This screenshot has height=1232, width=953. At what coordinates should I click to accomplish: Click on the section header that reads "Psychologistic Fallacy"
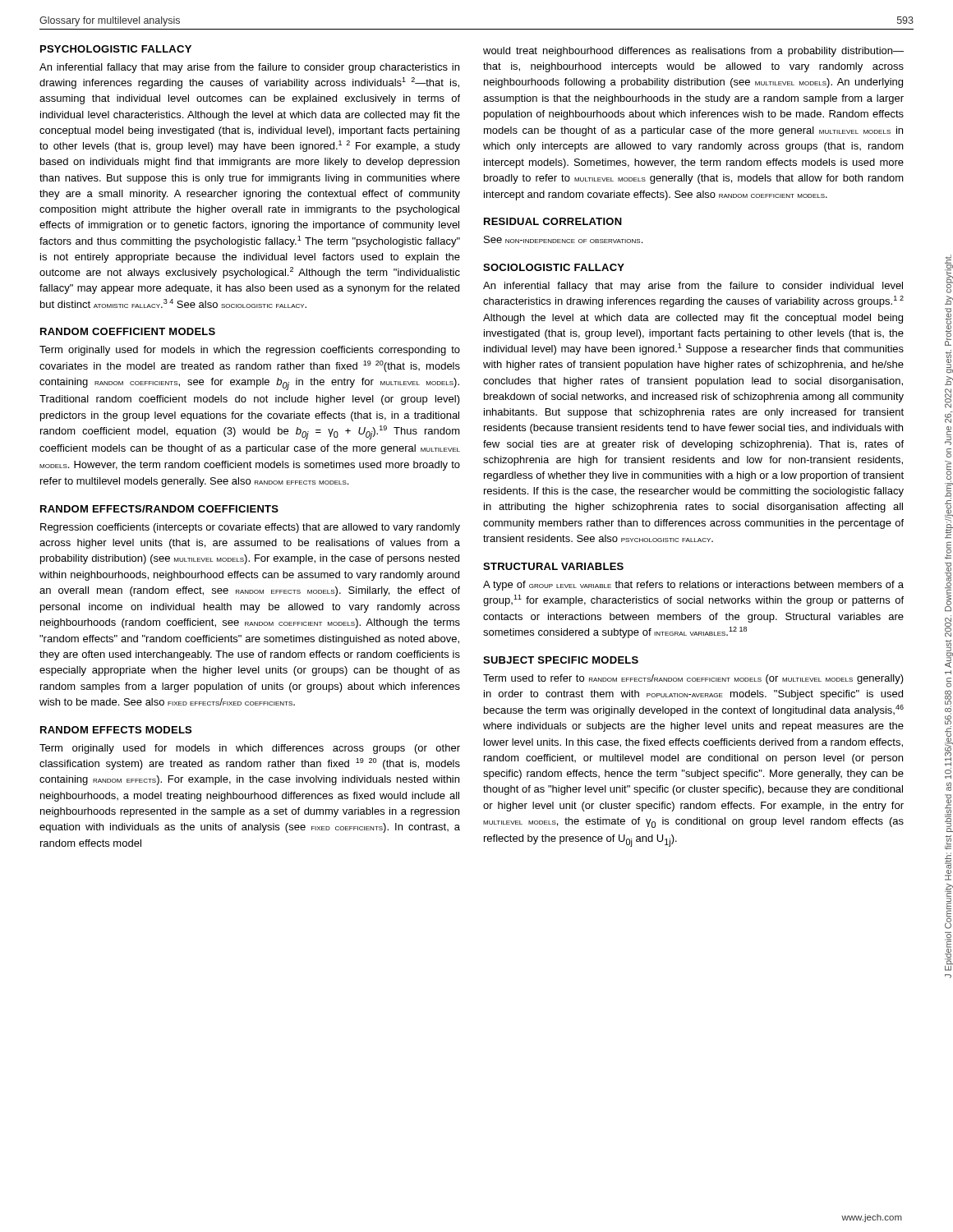(x=116, y=49)
